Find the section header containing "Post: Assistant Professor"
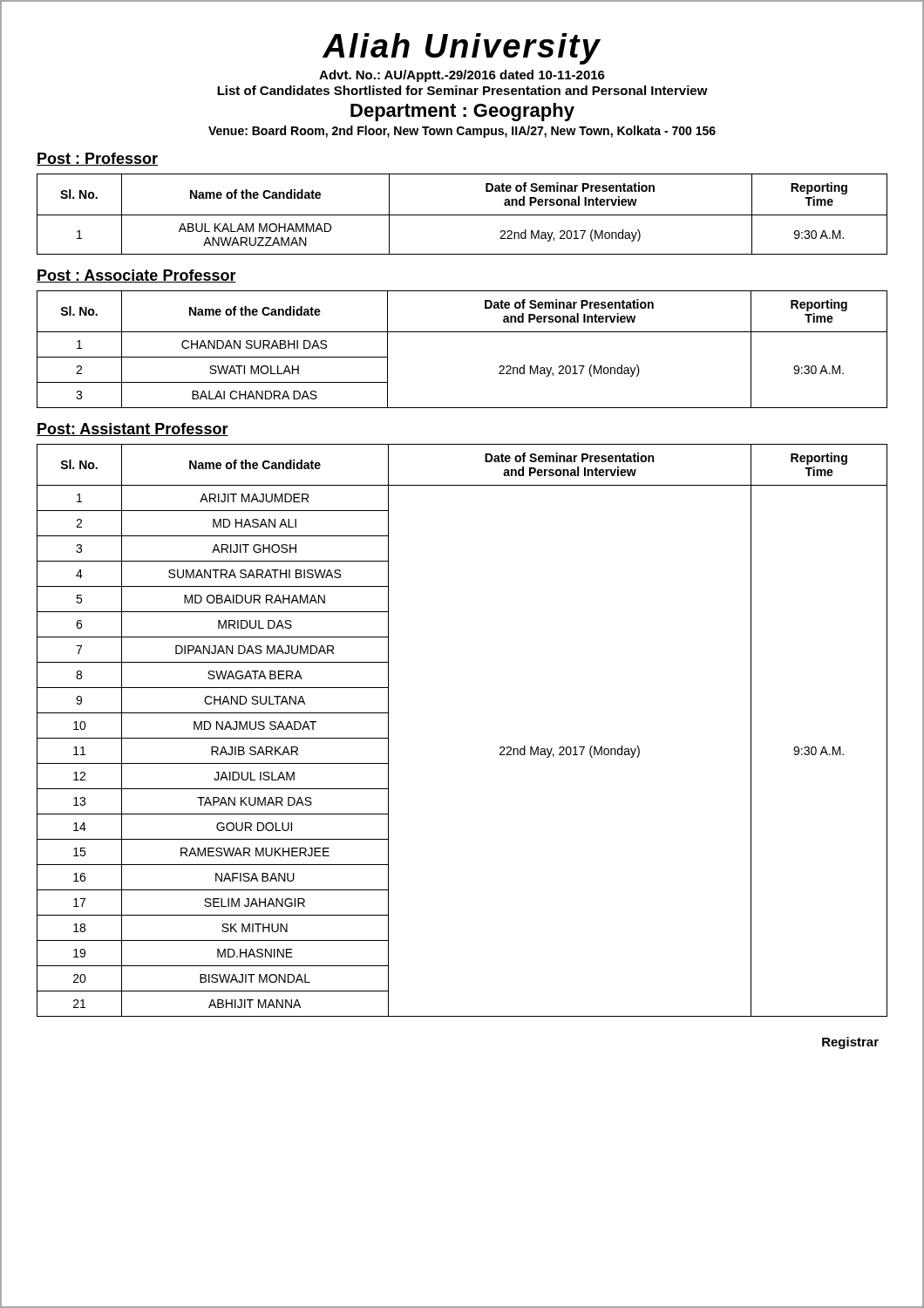 coord(132,429)
